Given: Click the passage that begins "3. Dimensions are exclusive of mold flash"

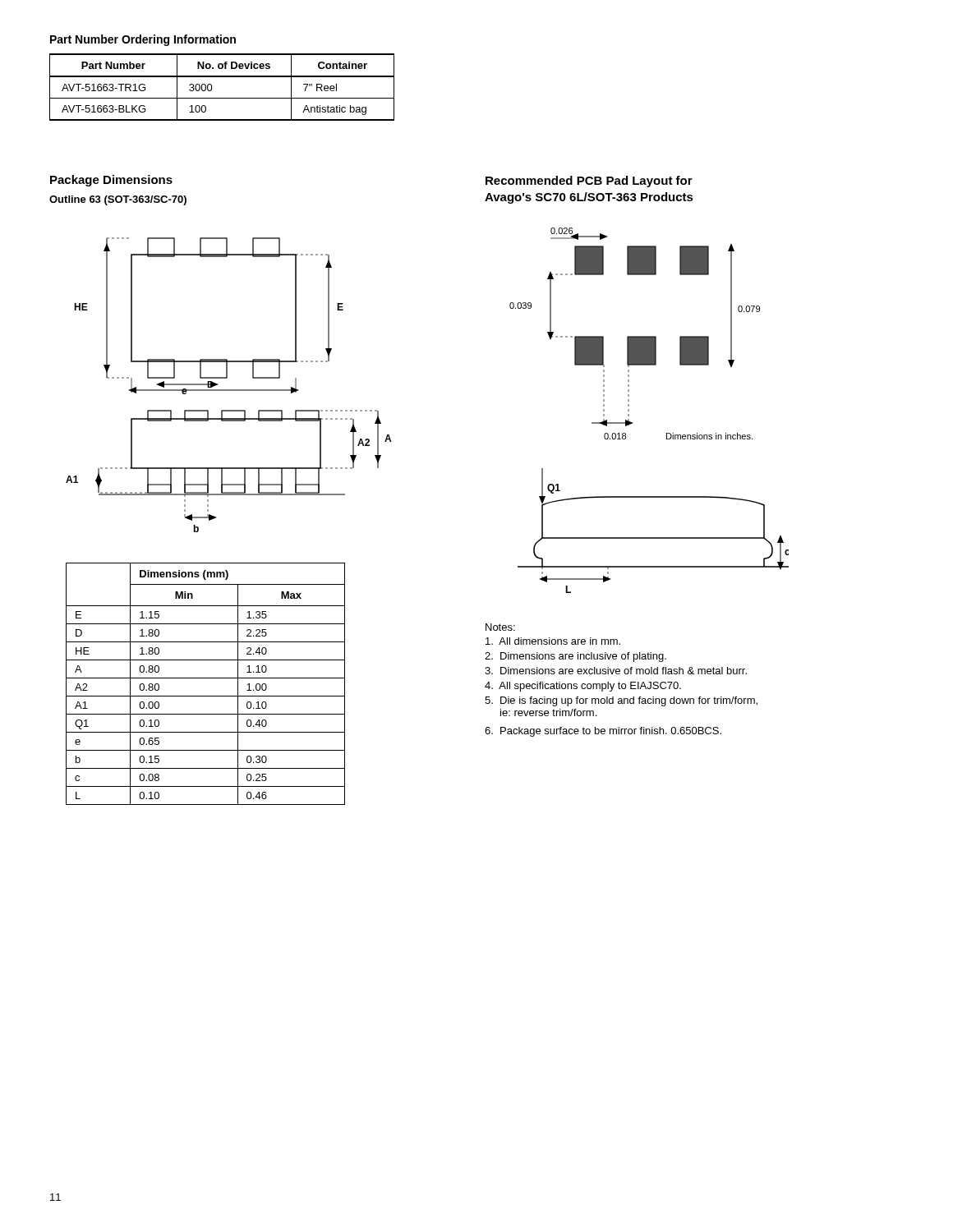Looking at the screenshot, I should pyautogui.click(x=616, y=671).
